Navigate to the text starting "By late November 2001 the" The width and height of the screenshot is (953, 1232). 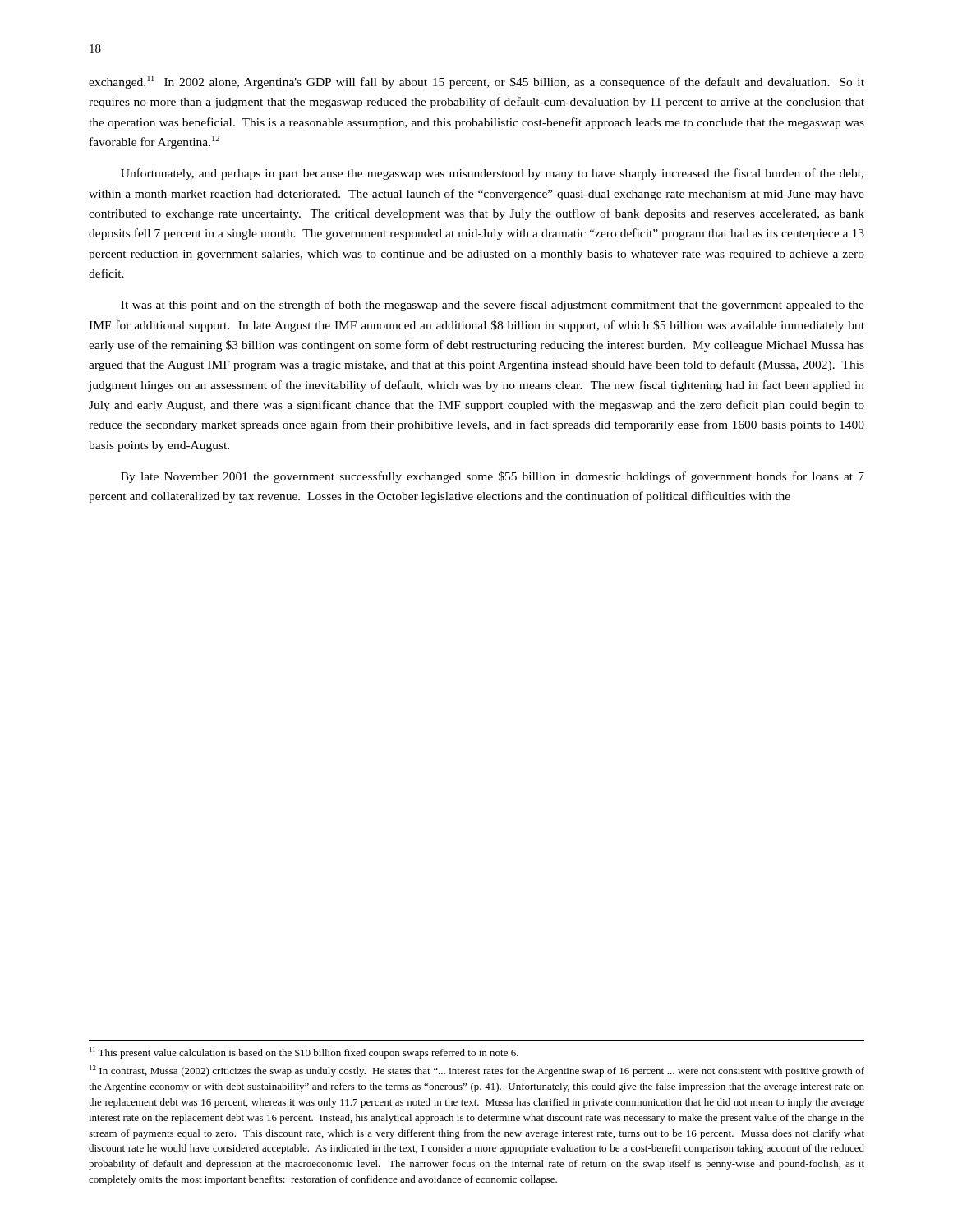(x=476, y=486)
